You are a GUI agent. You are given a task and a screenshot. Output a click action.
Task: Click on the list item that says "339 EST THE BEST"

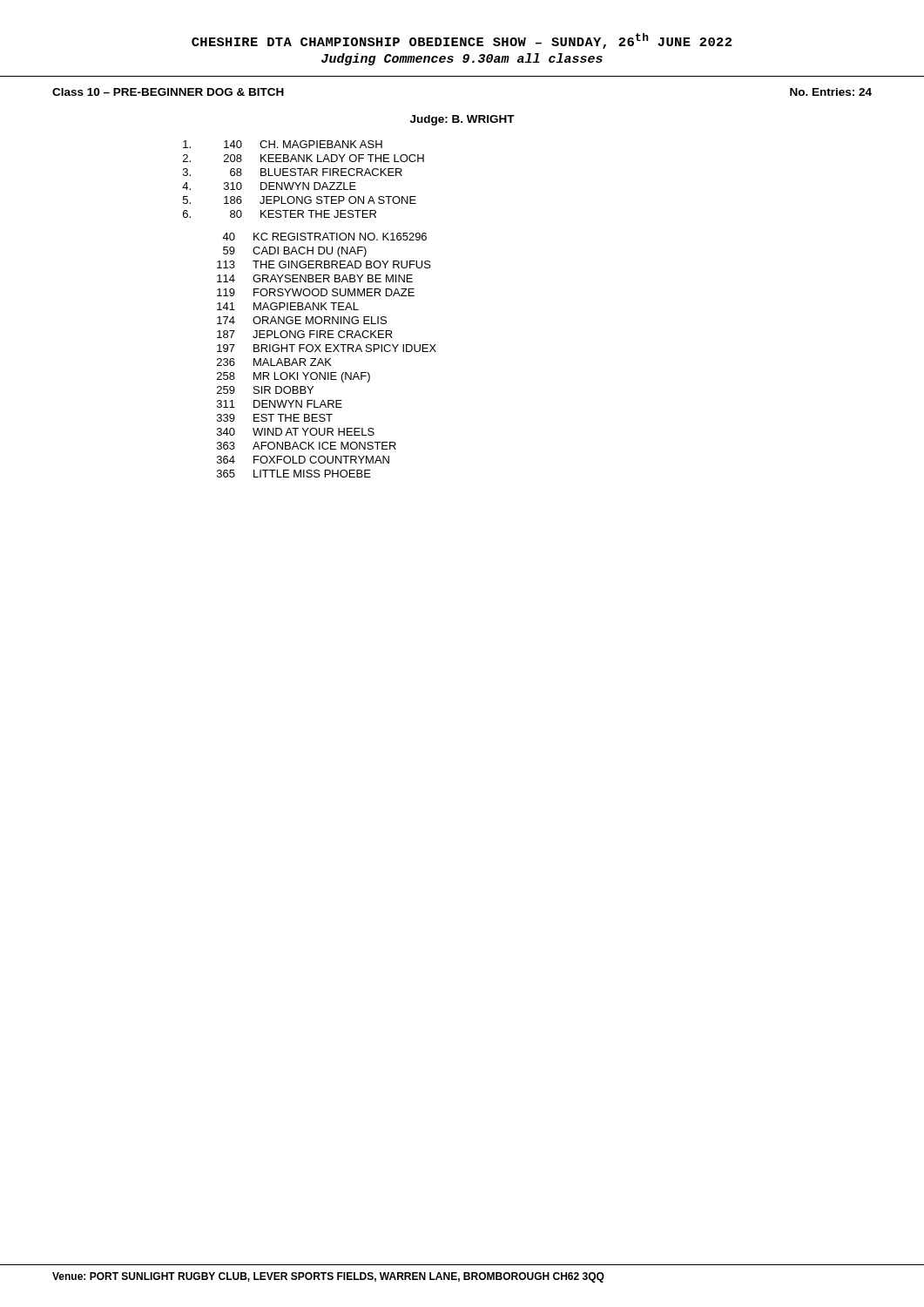pyautogui.click(x=225, y=418)
